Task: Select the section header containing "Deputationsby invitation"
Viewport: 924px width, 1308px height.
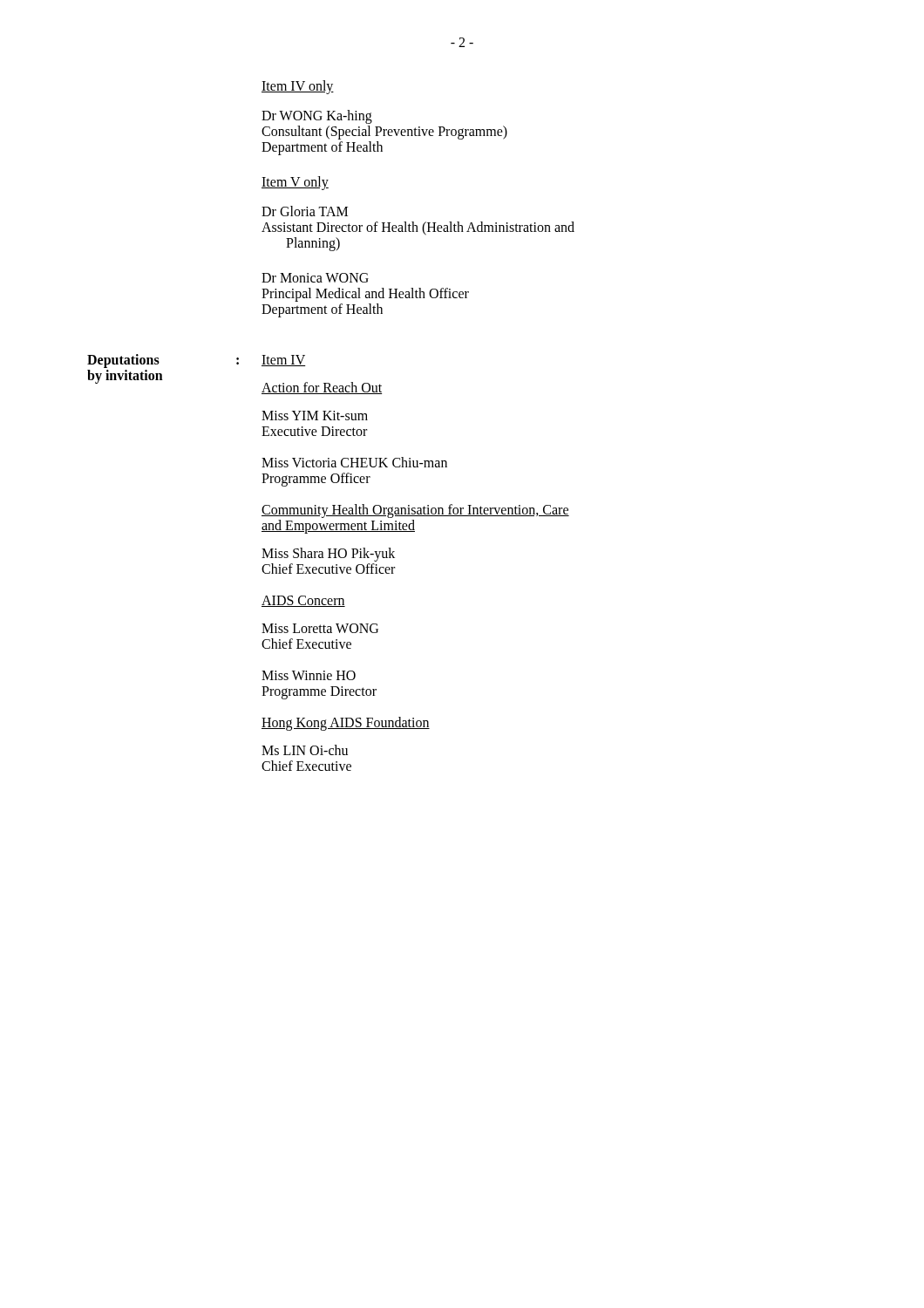Action: pyautogui.click(x=125, y=368)
